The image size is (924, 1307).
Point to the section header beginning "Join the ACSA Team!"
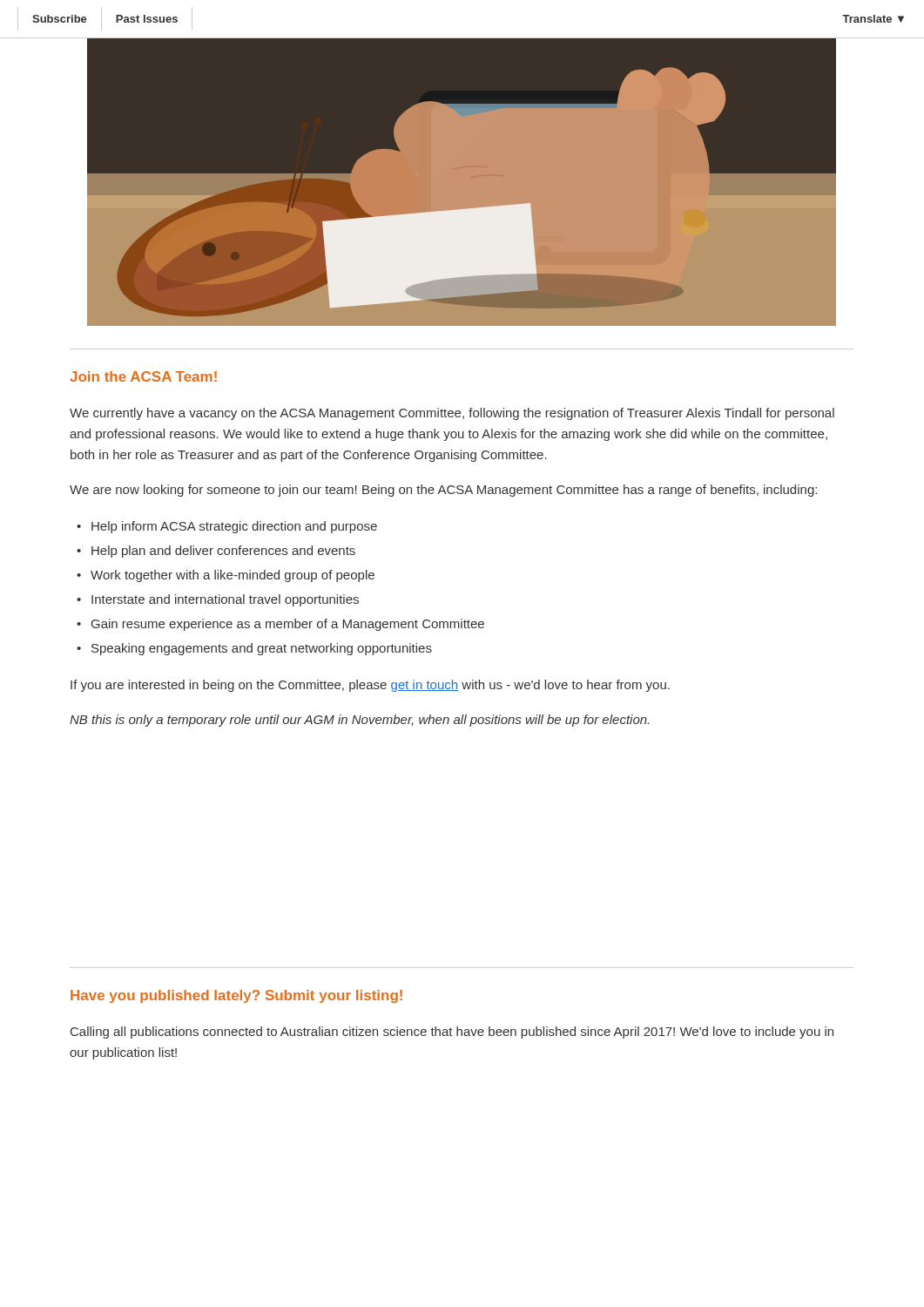(x=143, y=376)
